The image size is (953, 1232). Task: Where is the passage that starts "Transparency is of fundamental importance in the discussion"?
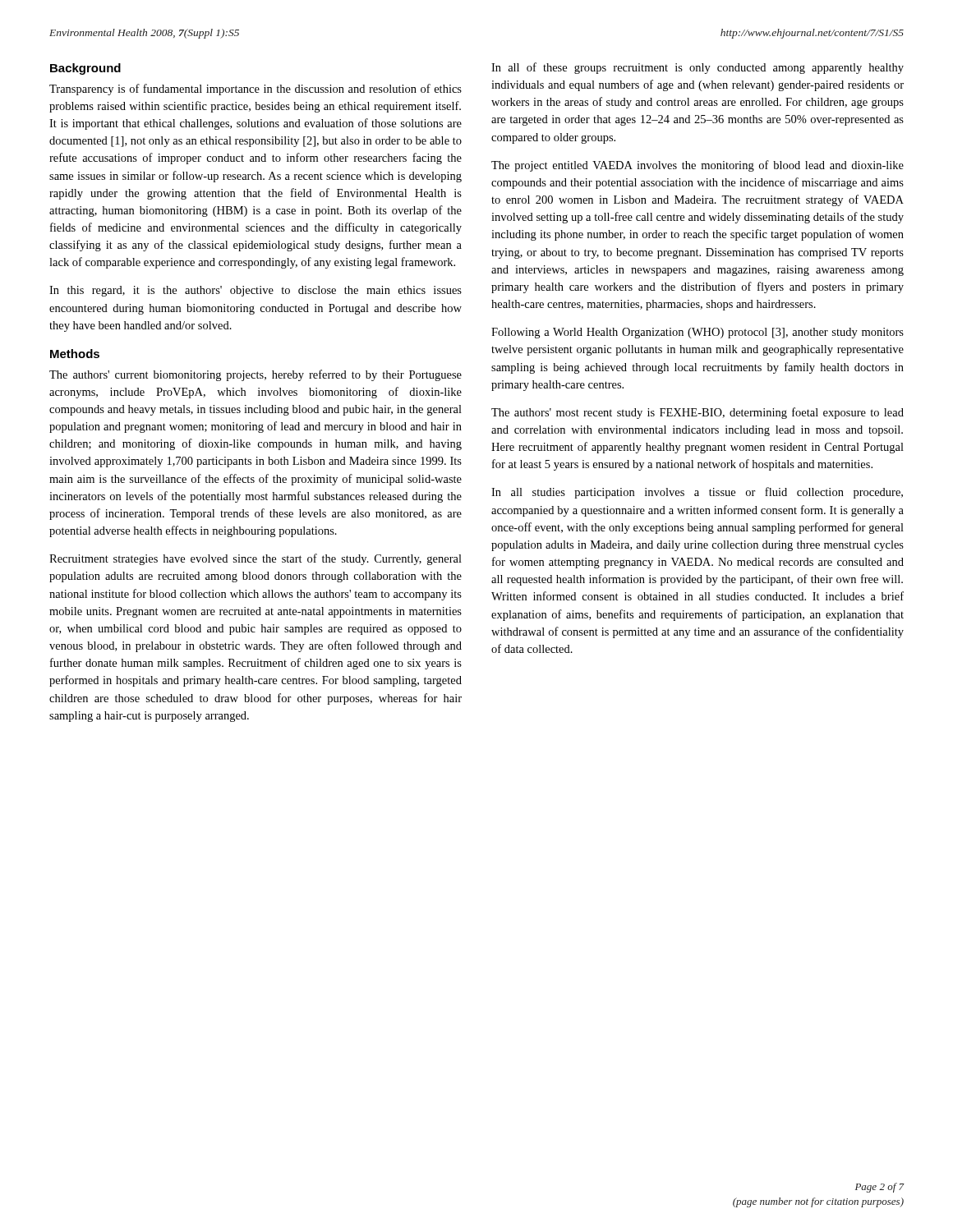(x=255, y=175)
